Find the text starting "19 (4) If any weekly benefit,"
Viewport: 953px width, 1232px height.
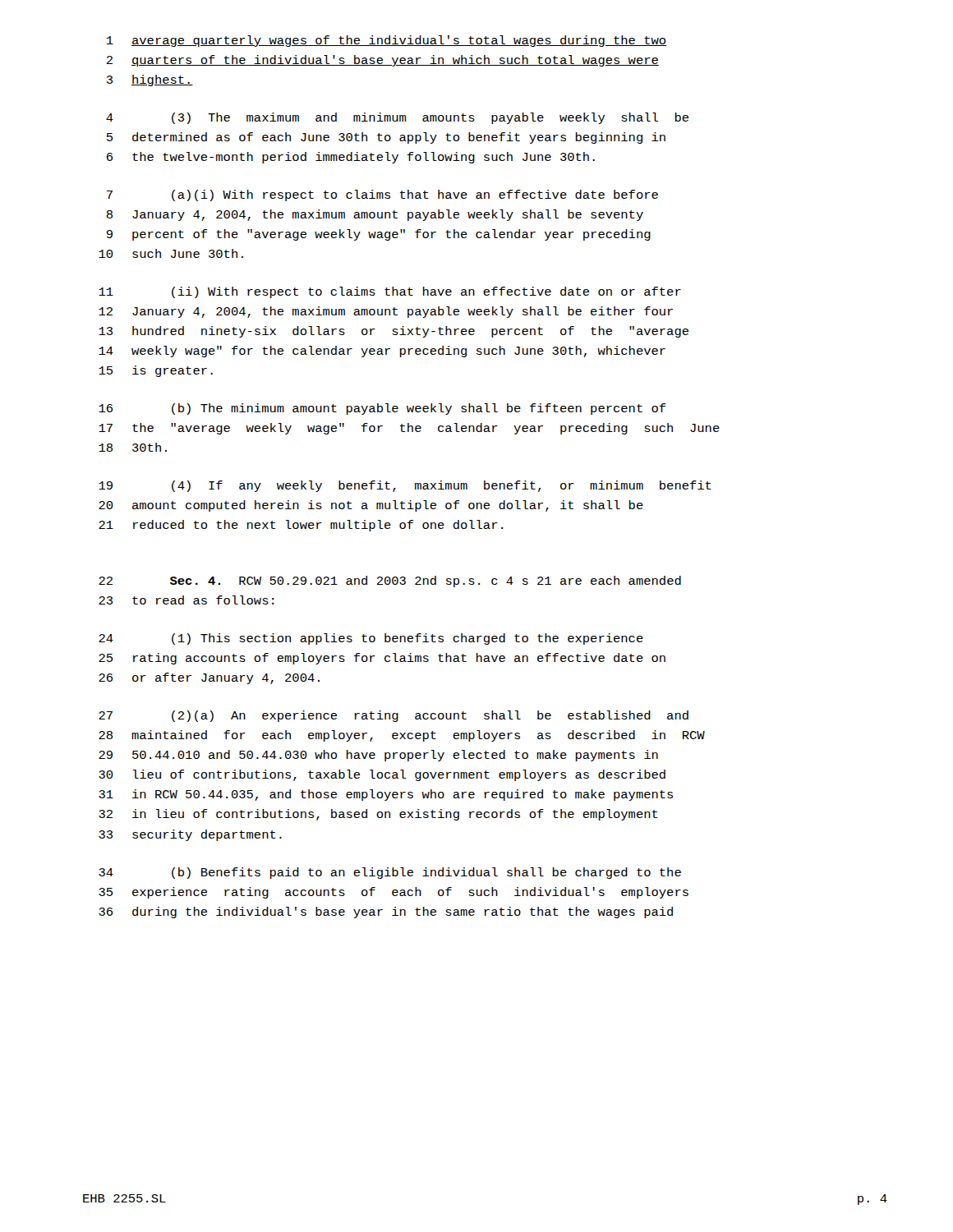point(485,506)
